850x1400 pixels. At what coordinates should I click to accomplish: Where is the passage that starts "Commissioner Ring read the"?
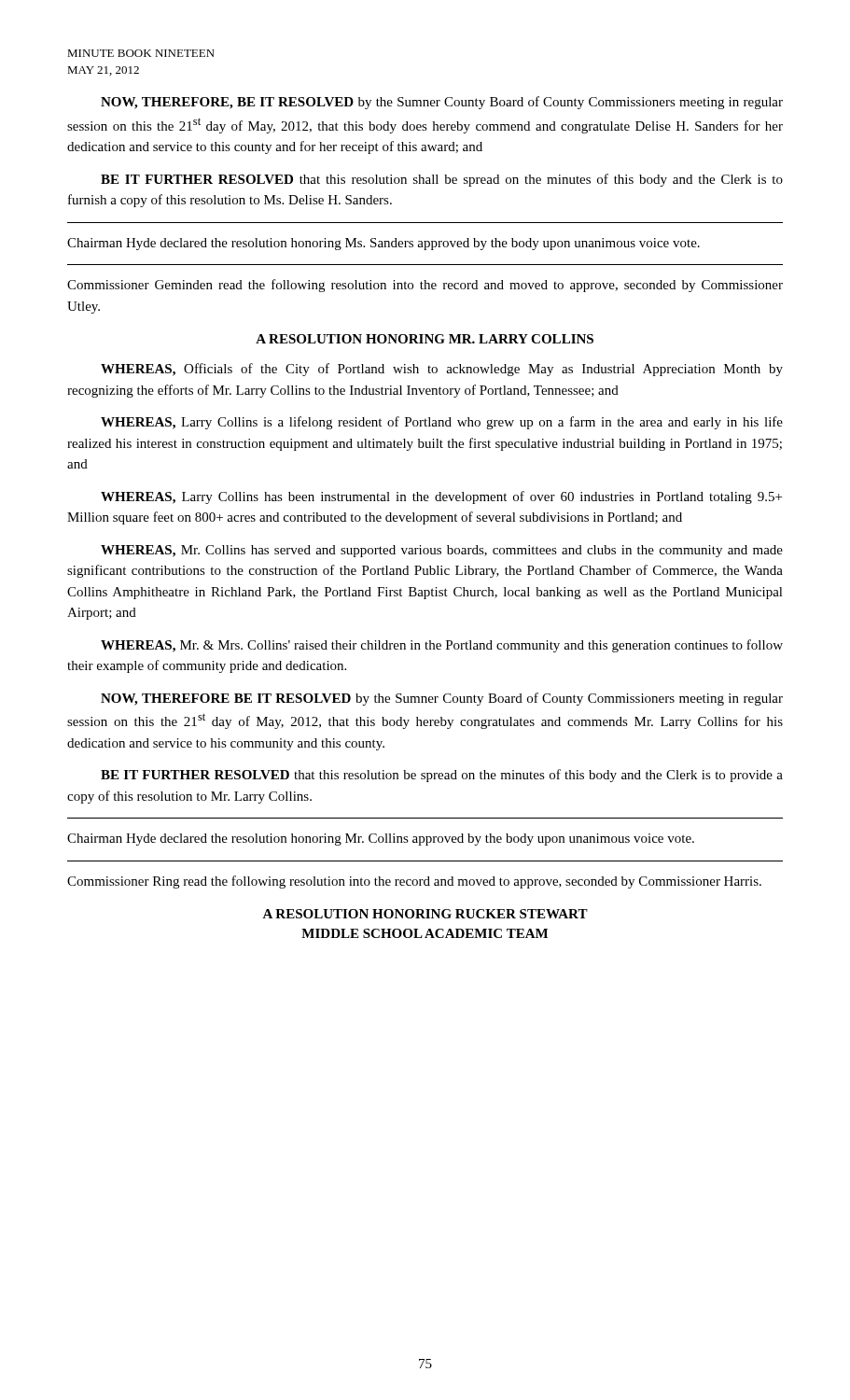pyautogui.click(x=415, y=881)
